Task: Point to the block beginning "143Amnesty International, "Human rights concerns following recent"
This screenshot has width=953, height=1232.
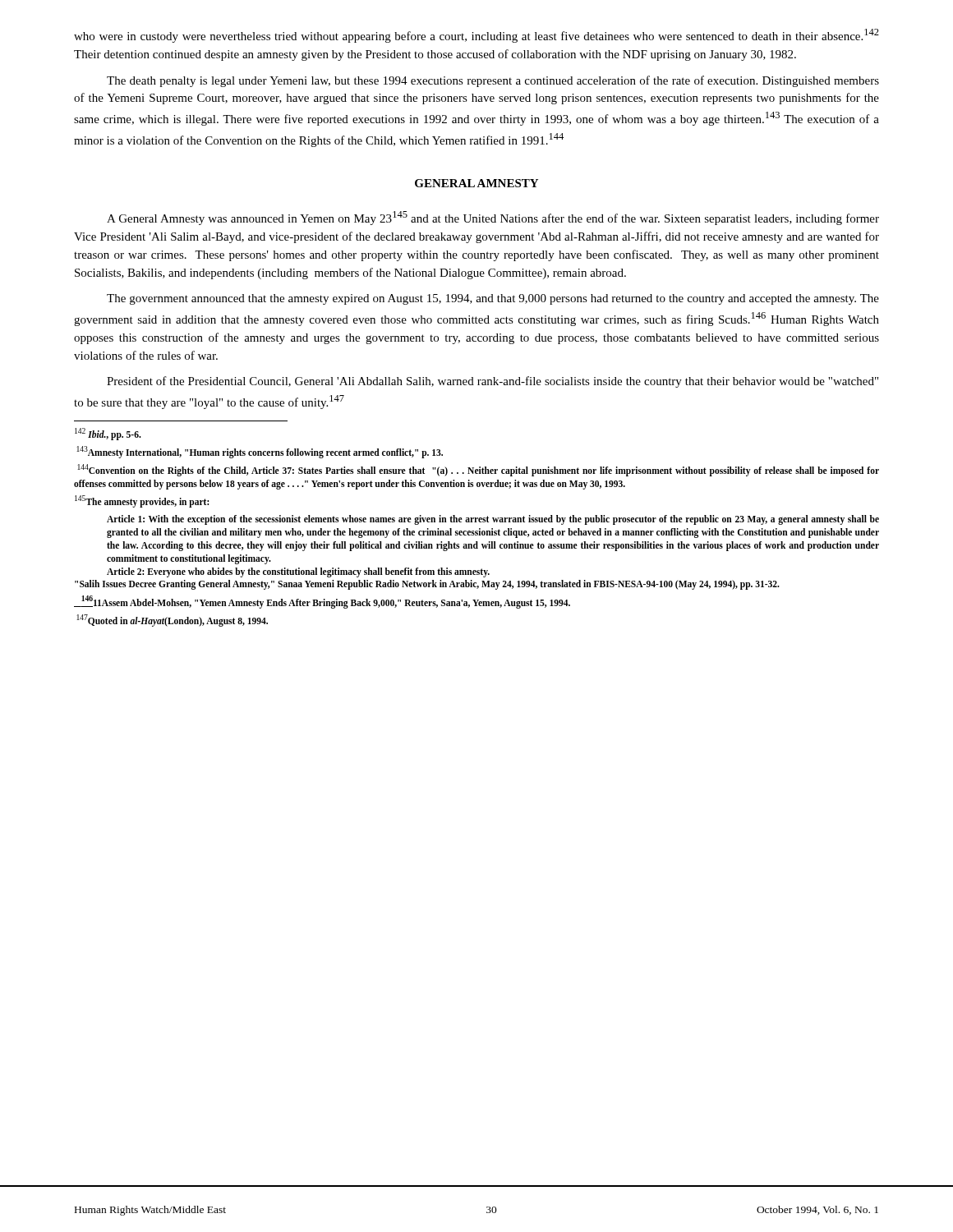Action: pyautogui.click(x=260, y=452)
